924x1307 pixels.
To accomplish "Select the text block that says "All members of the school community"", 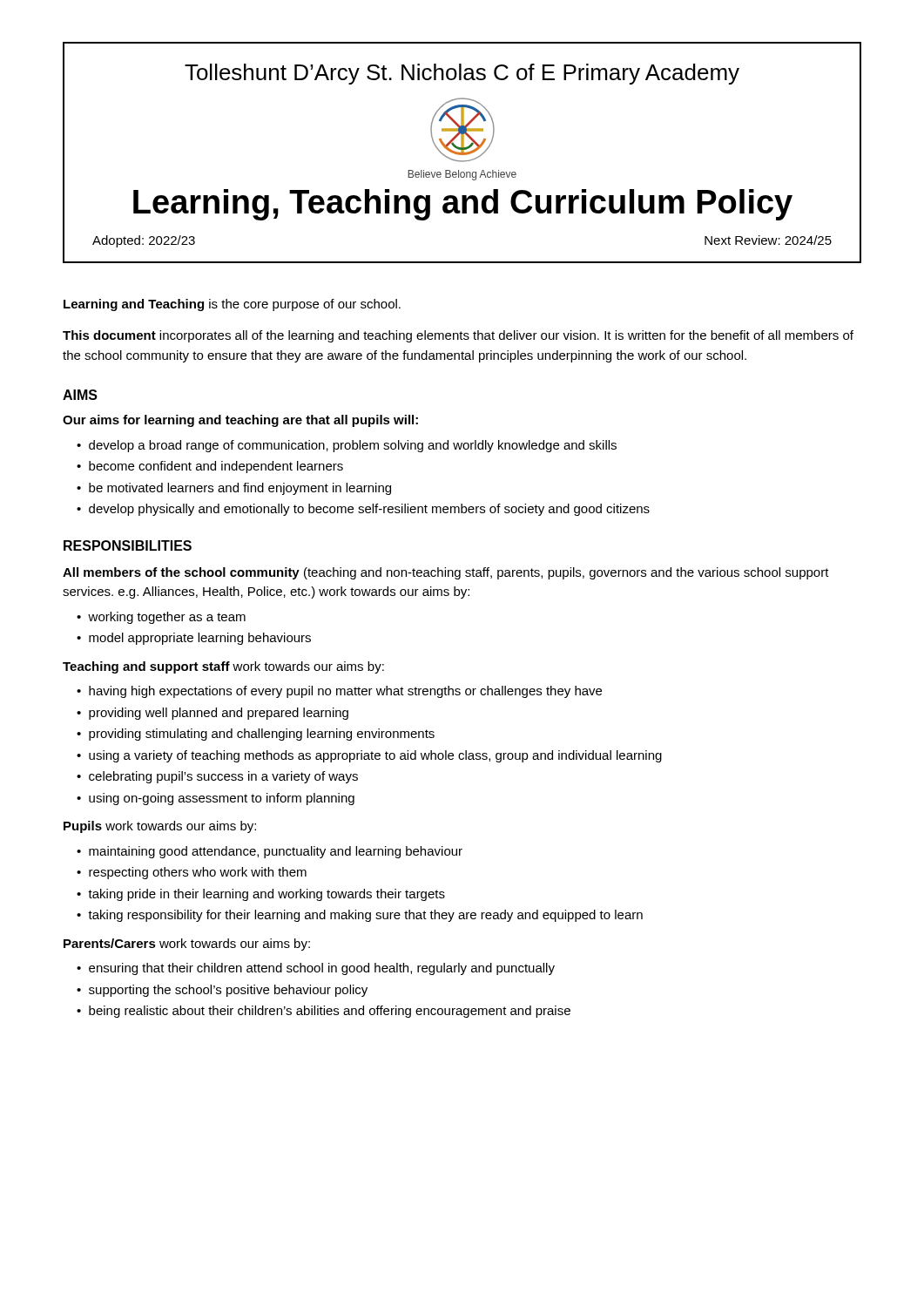I will [446, 582].
